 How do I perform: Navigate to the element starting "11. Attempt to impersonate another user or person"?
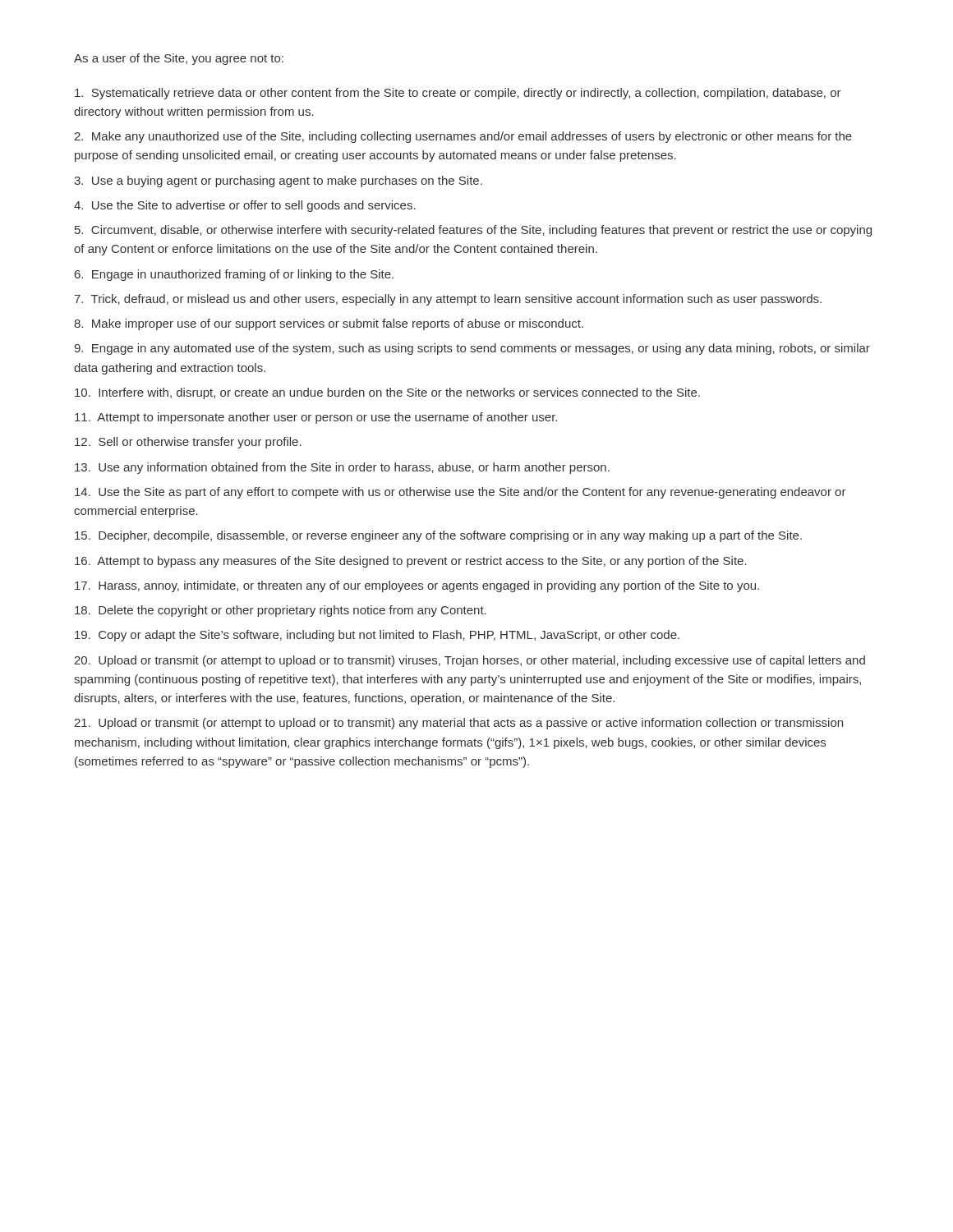tap(316, 417)
